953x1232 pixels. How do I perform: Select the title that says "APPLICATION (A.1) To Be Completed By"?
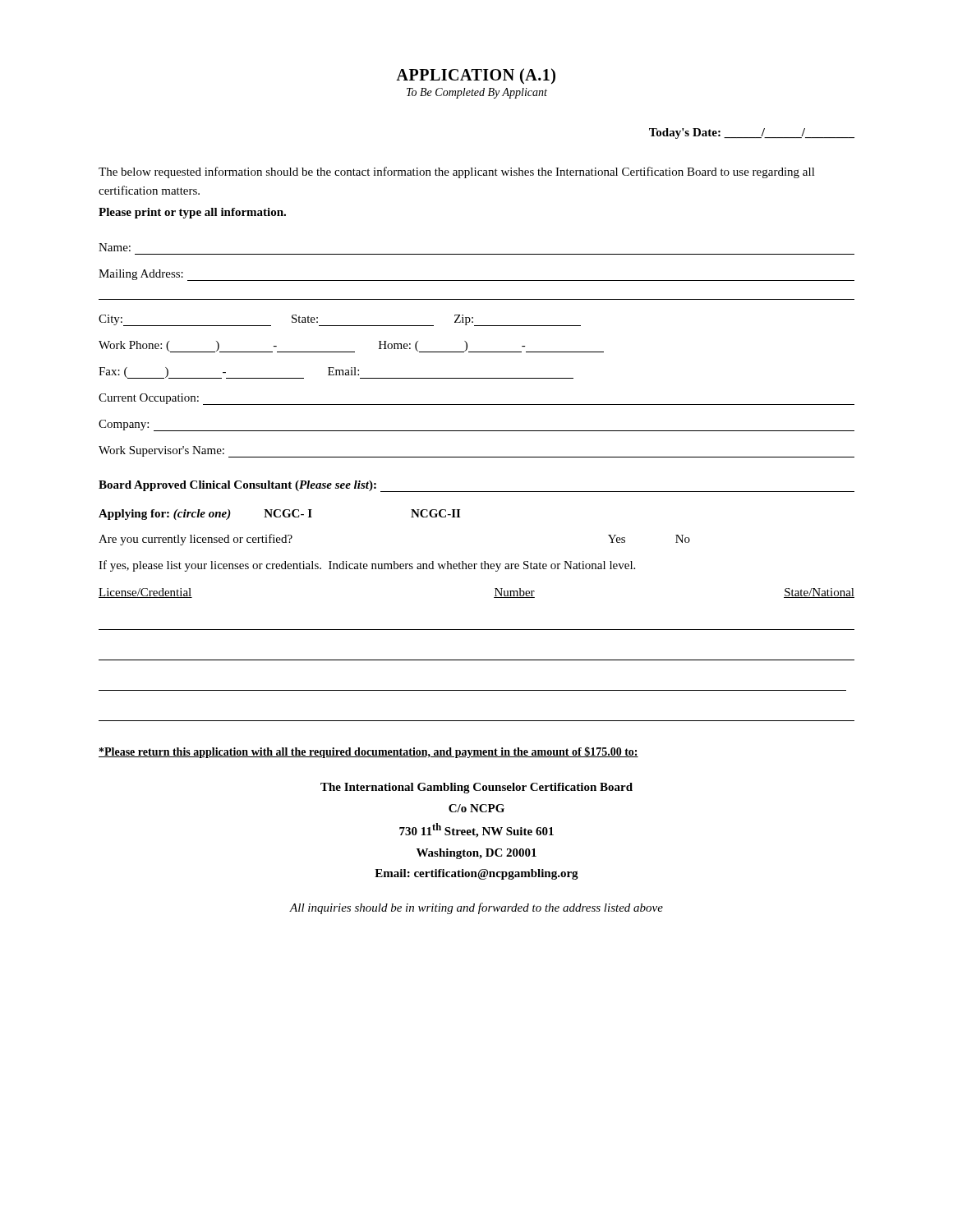tap(476, 83)
